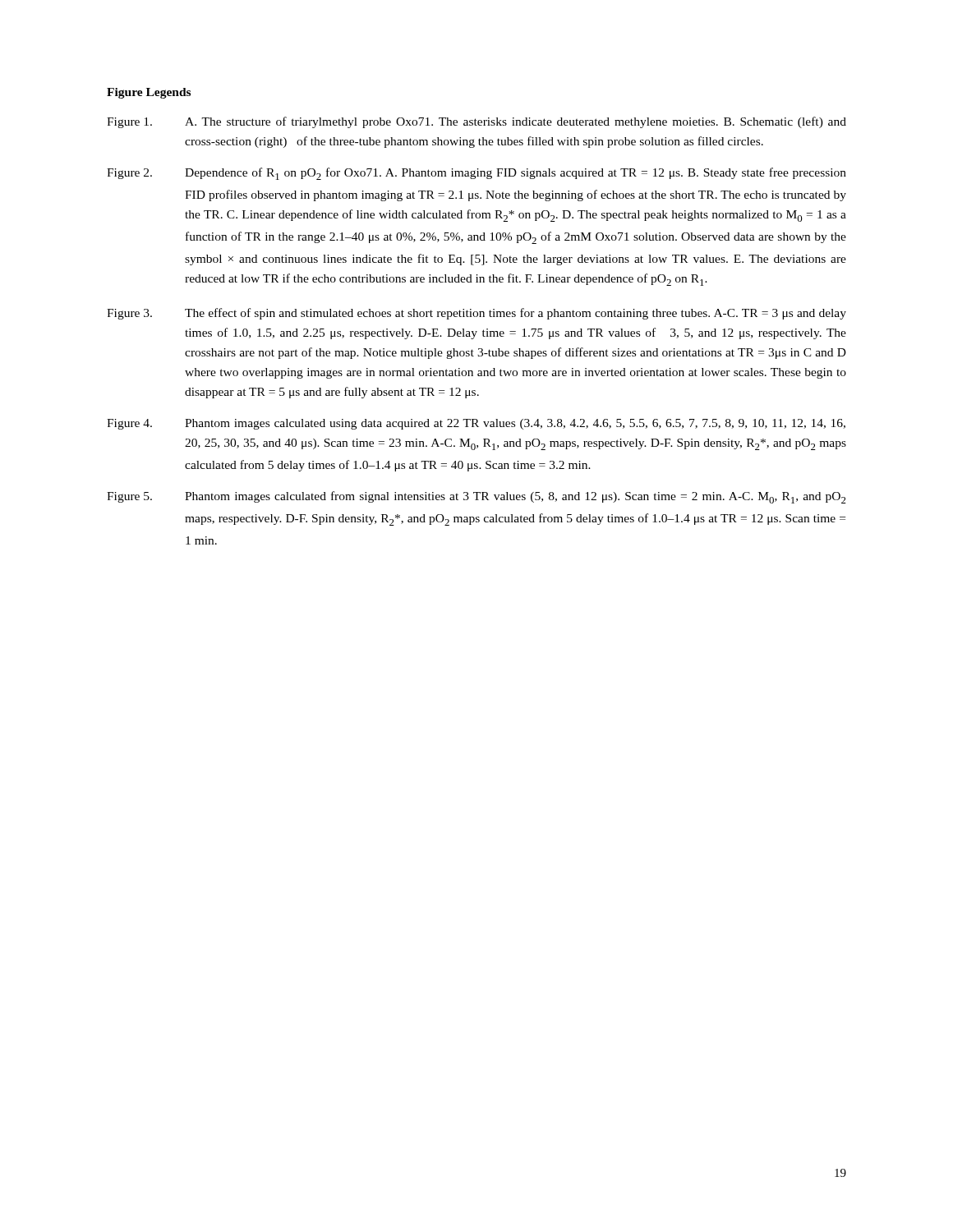This screenshot has width=953, height=1232.
Task: Navigate to the element starting "Figure 3. The effect"
Action: [476, 352]
